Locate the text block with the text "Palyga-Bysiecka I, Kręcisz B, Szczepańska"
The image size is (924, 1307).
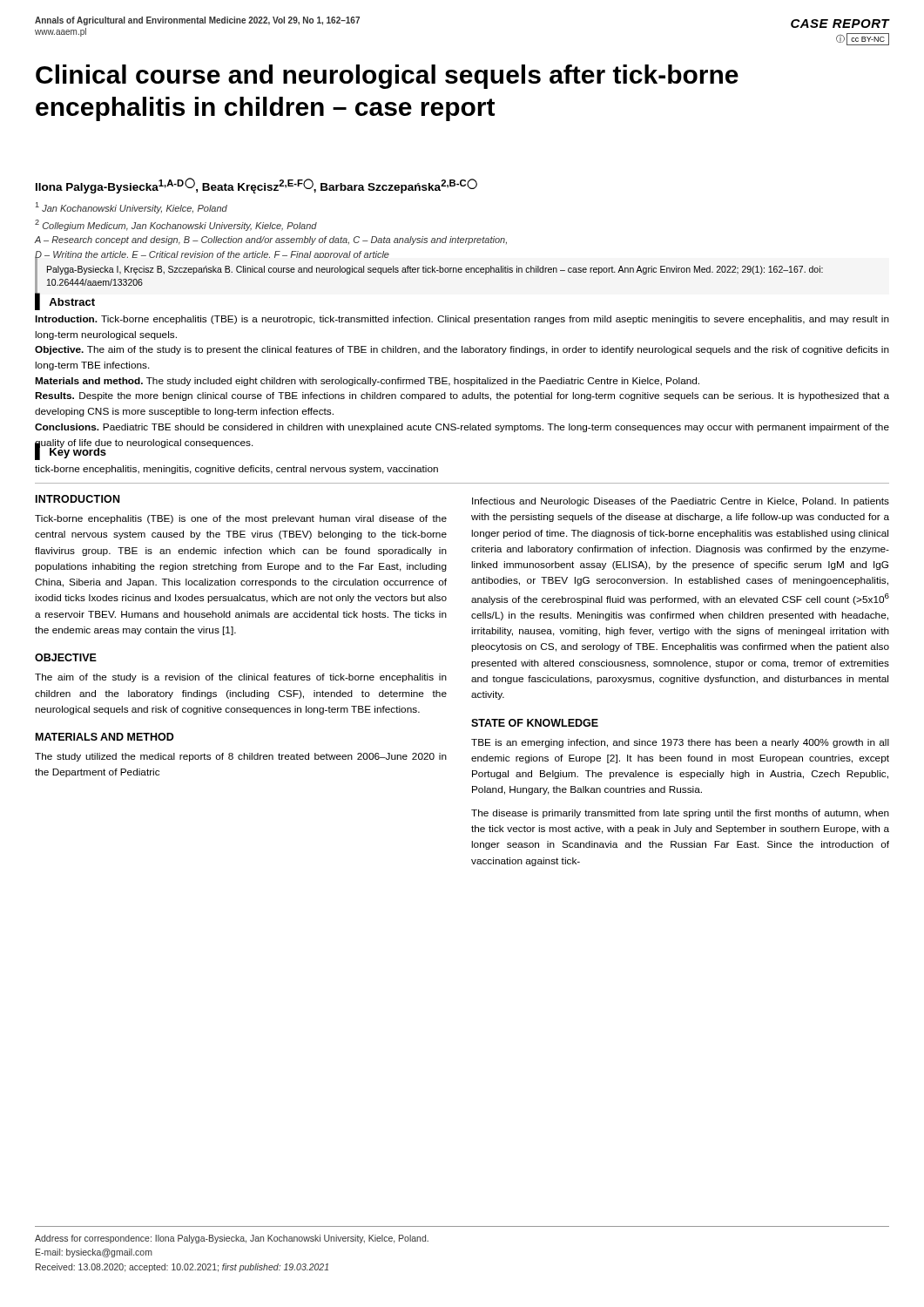[x=435, y=276]
